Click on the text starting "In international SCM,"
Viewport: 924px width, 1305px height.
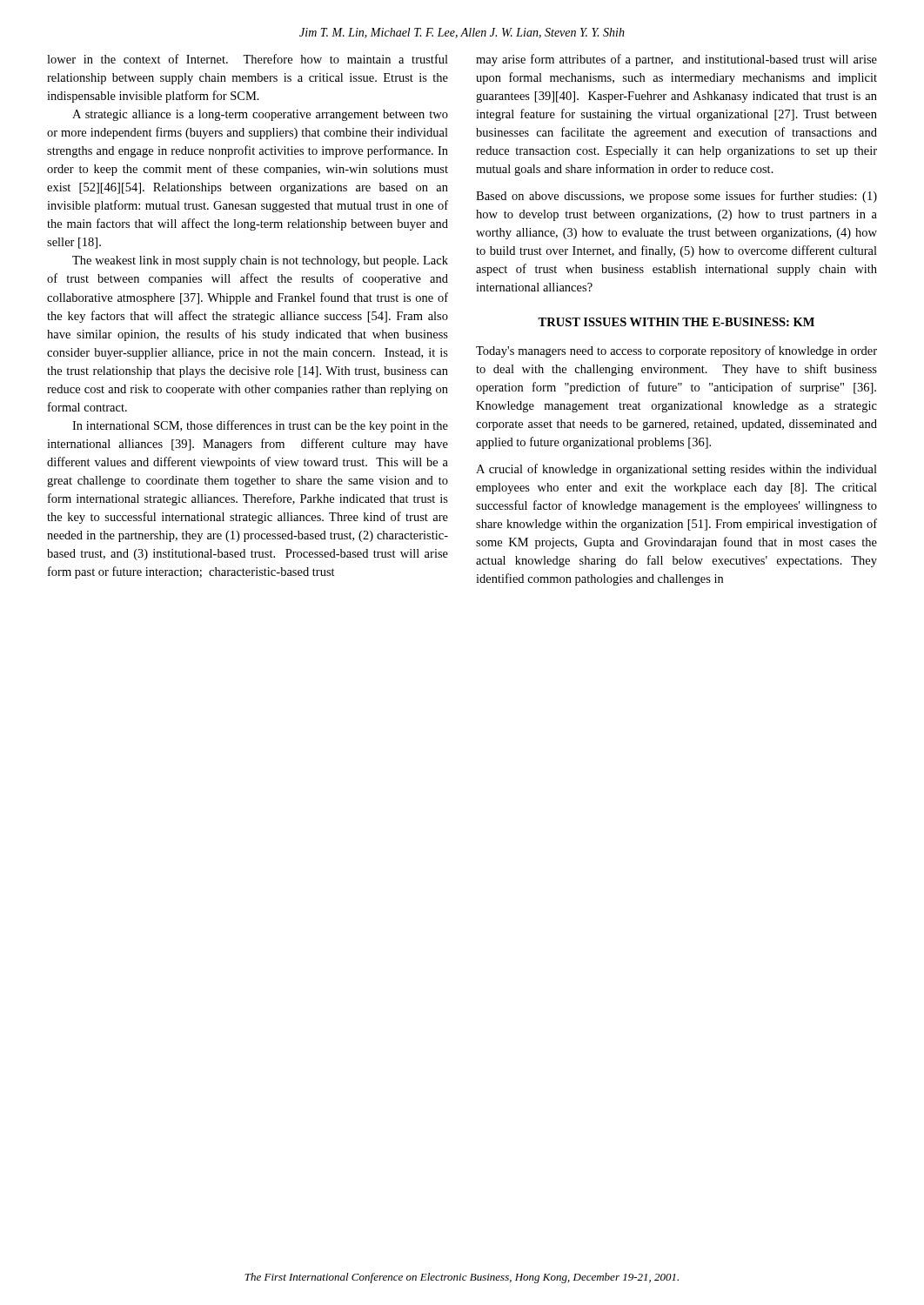[x=247, y=499]
